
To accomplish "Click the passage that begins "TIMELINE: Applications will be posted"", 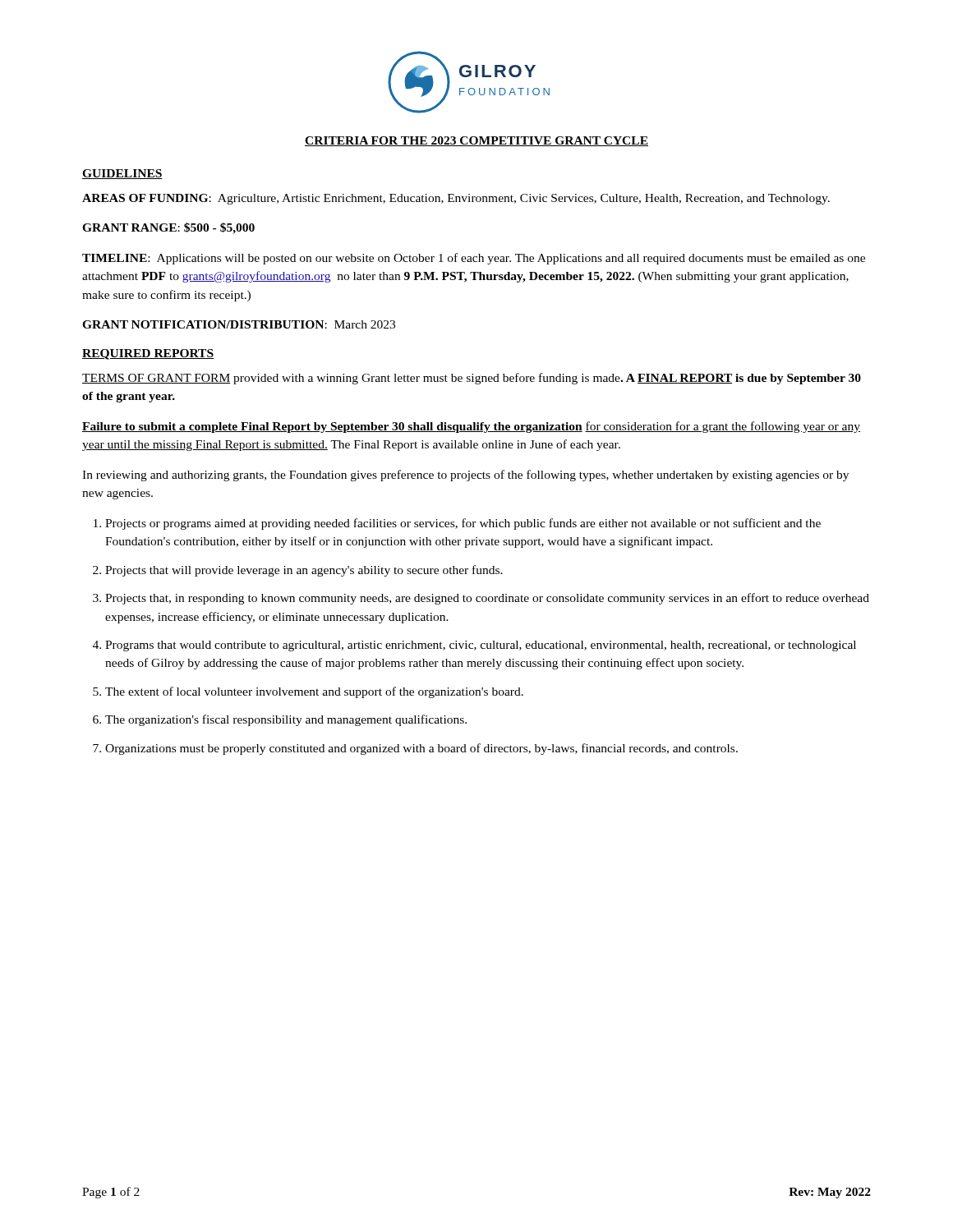I will tap(474, 276).
